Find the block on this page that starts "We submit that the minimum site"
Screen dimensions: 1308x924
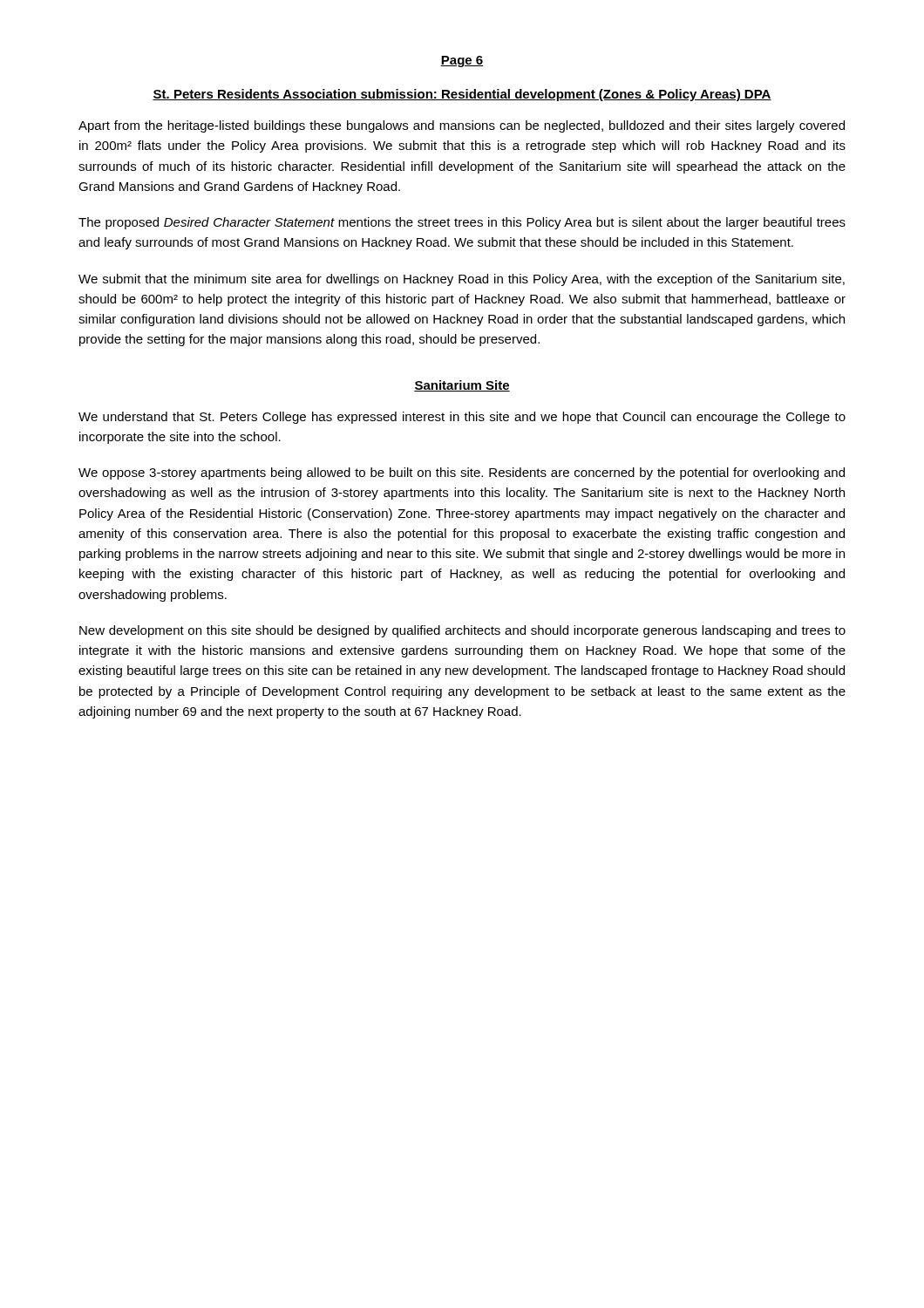coord(462,309)
